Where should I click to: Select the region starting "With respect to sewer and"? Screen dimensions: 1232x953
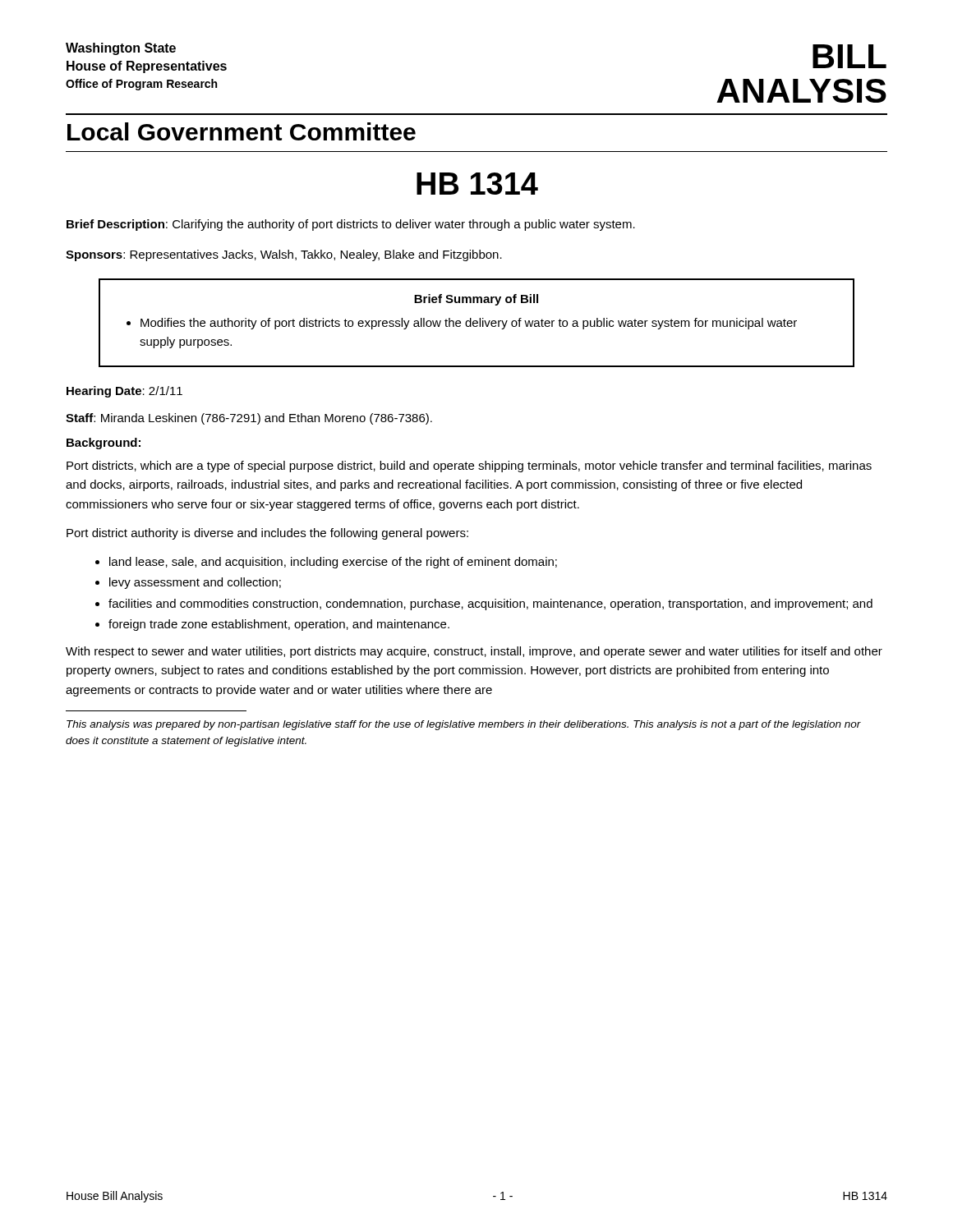474,670
